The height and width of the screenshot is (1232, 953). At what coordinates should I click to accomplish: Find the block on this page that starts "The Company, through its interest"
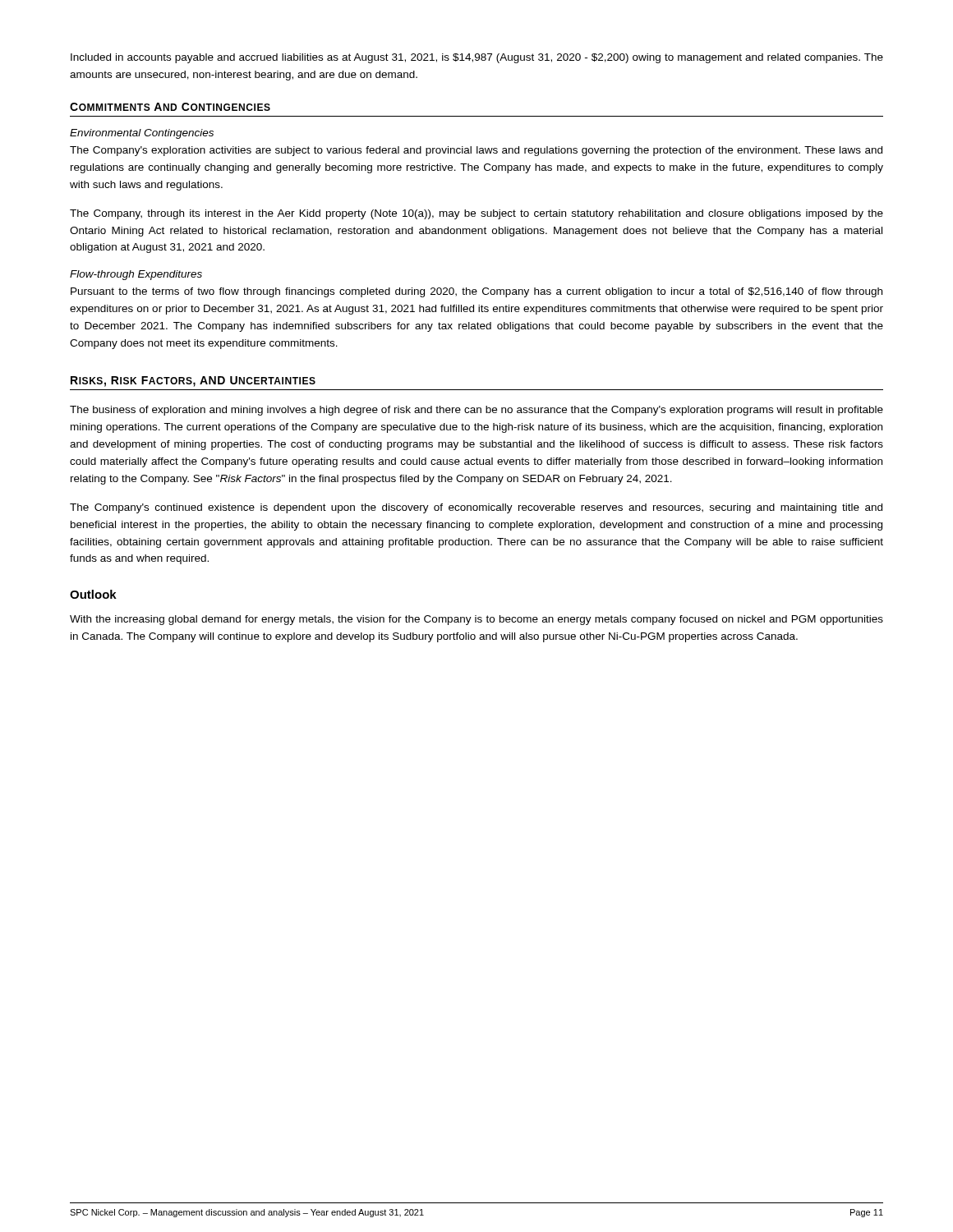pos(476,230)
